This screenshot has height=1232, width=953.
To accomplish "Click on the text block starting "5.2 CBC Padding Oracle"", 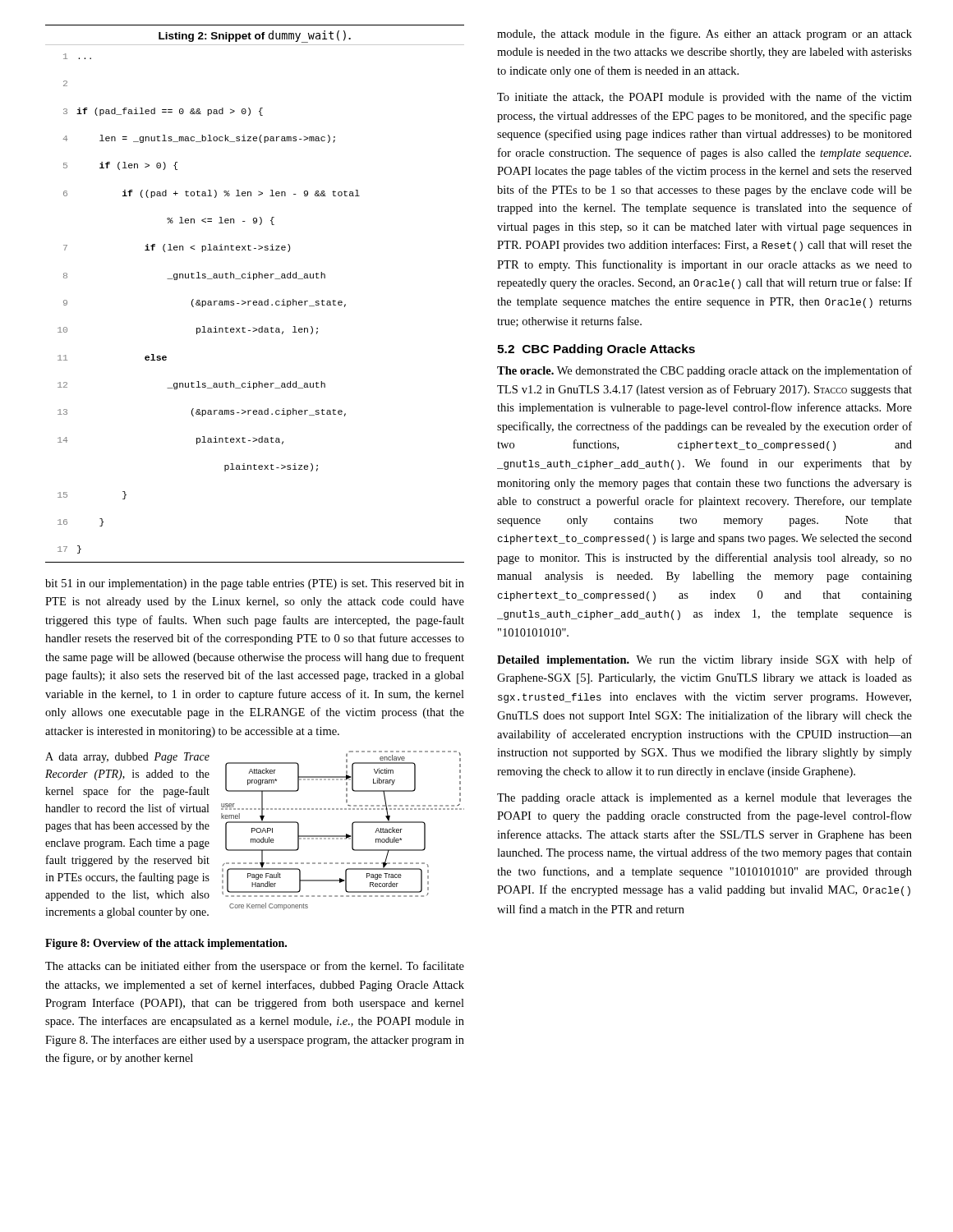I will (596, 349).
